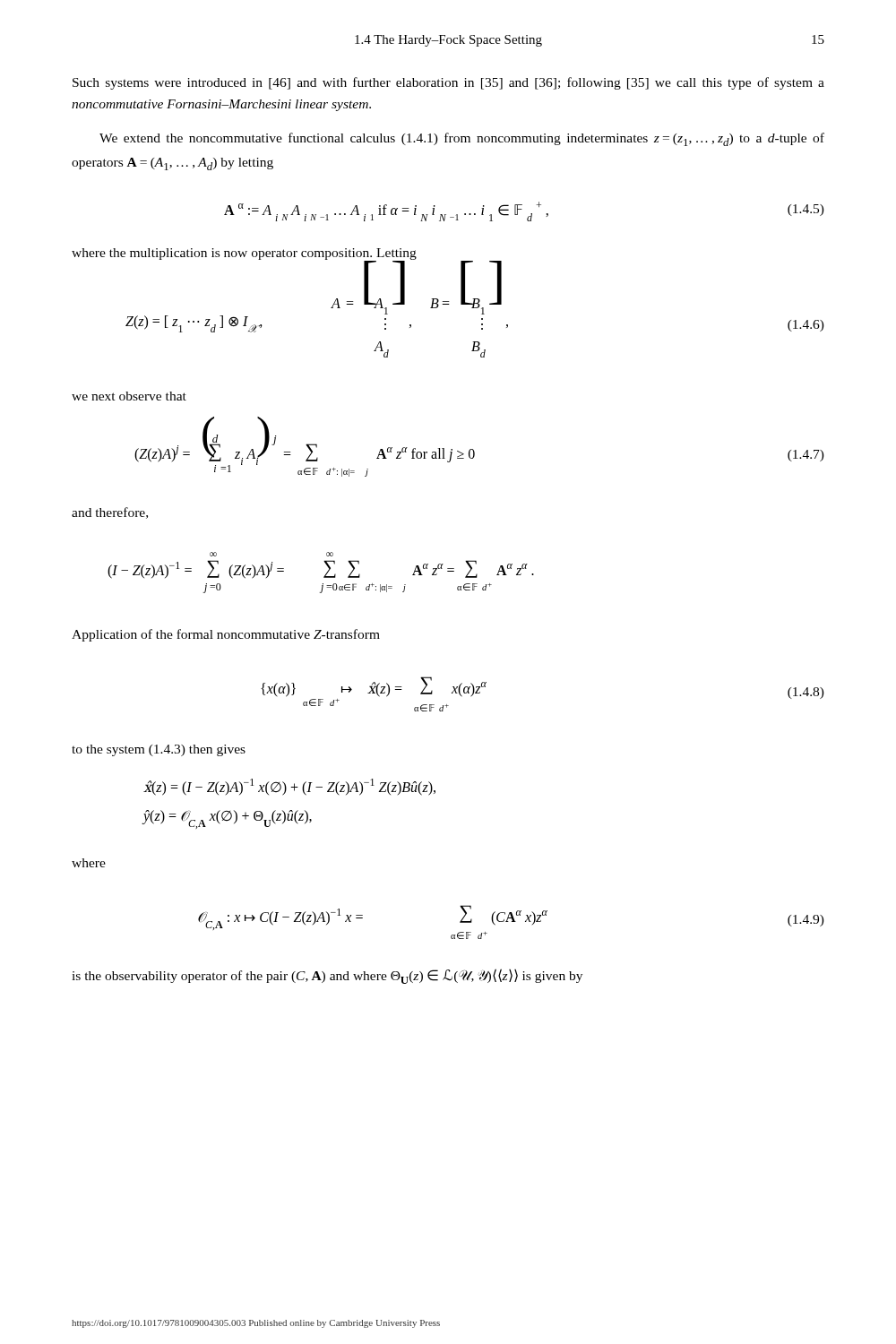This screenshot has width=896, height=1344.
Task: Where does it say "and therefore,"?
Action: click(110, 512)
